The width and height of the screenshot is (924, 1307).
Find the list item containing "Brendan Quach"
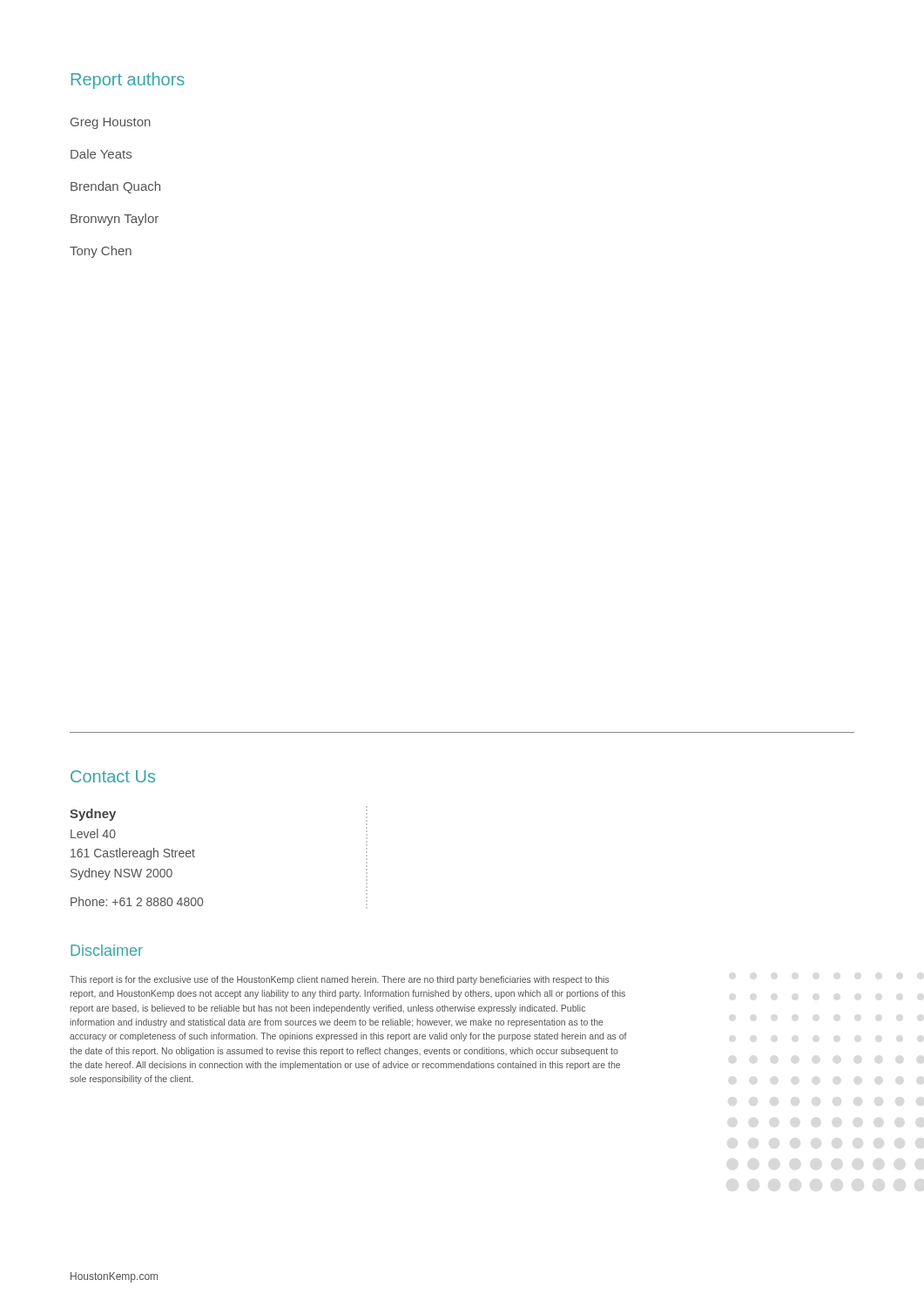115,186
